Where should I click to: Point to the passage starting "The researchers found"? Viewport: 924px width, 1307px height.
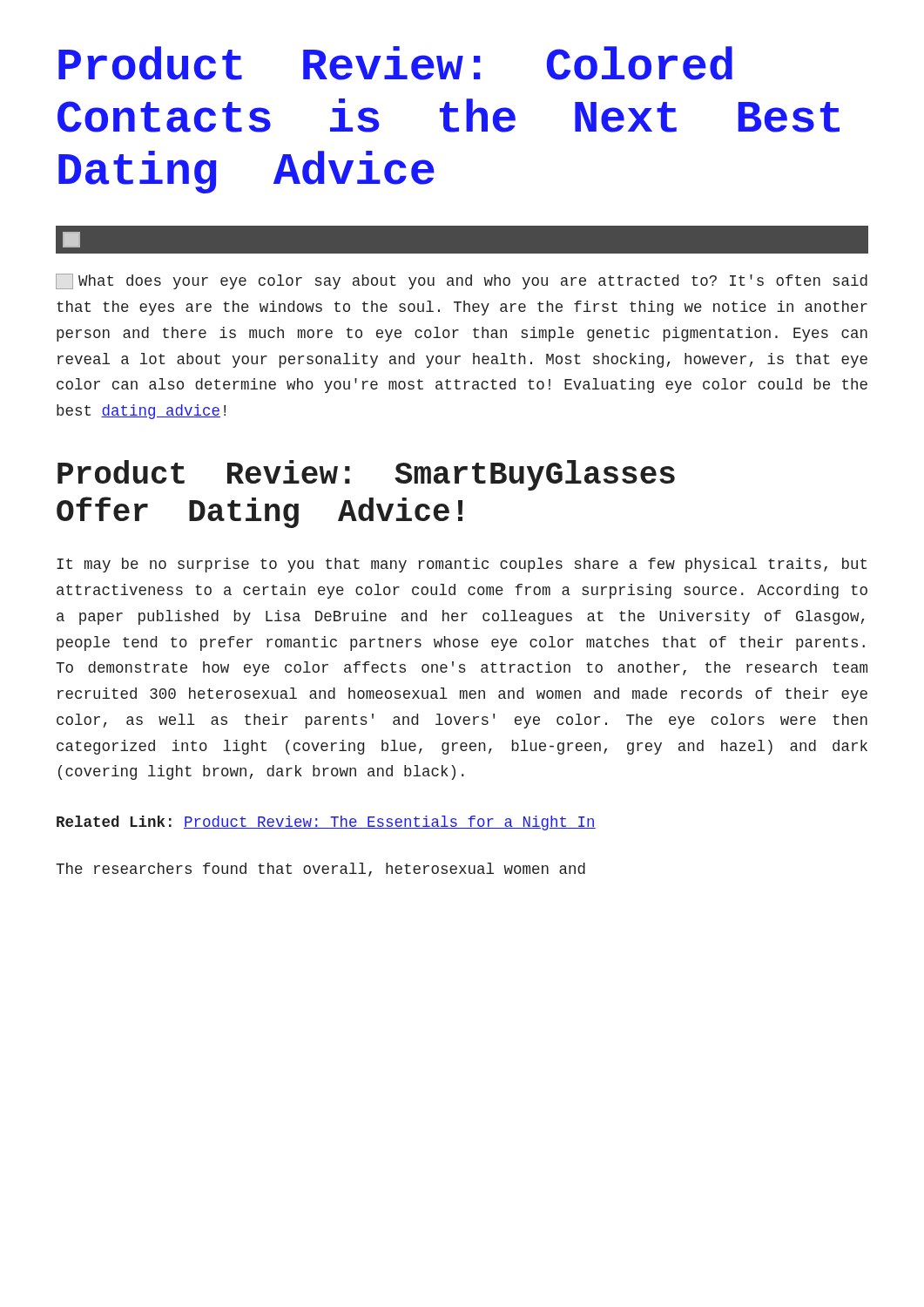(321, 869)
